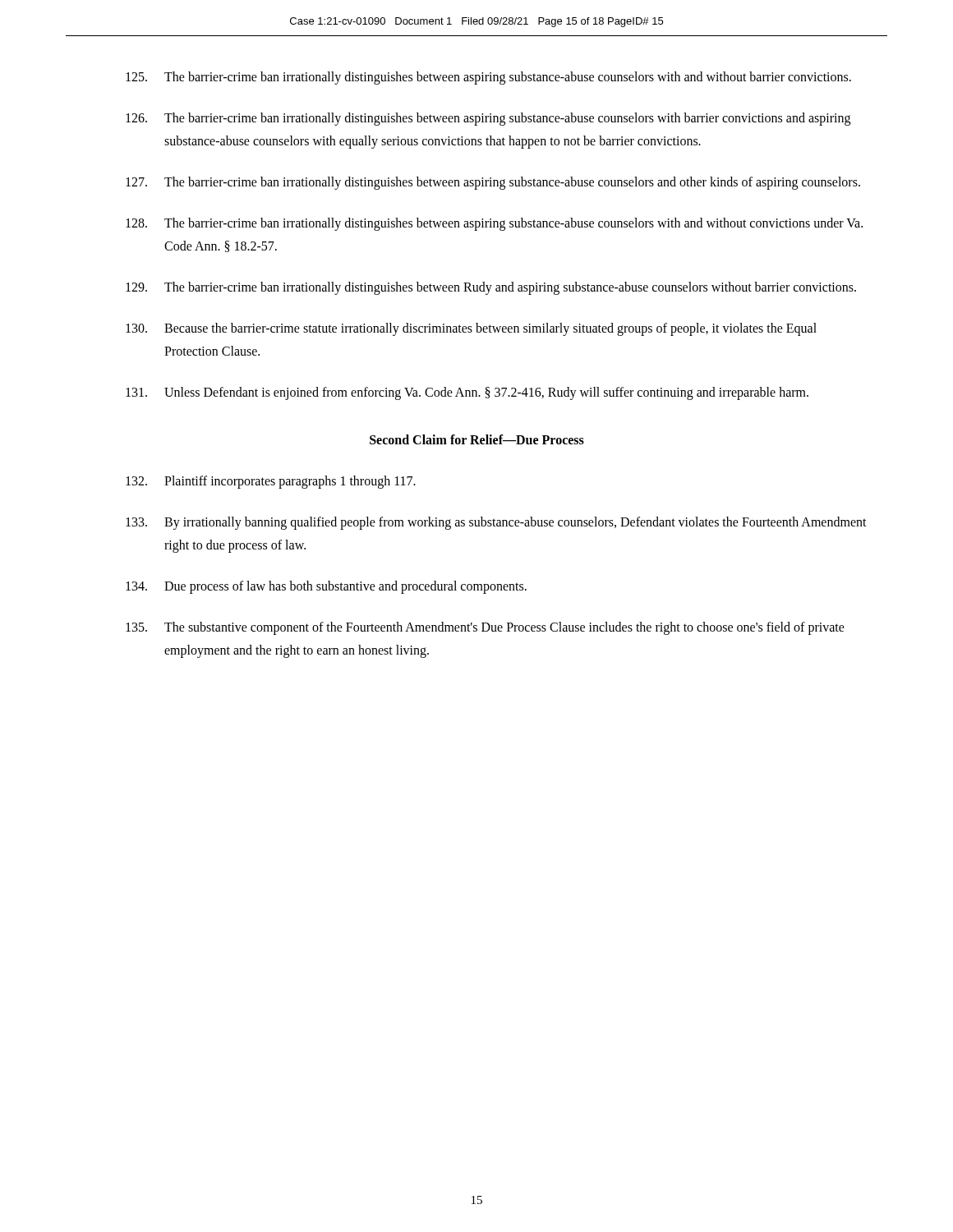
Task: Select the element starting "133.By irrationally banning qualified people"
Action: pos(474,534)
